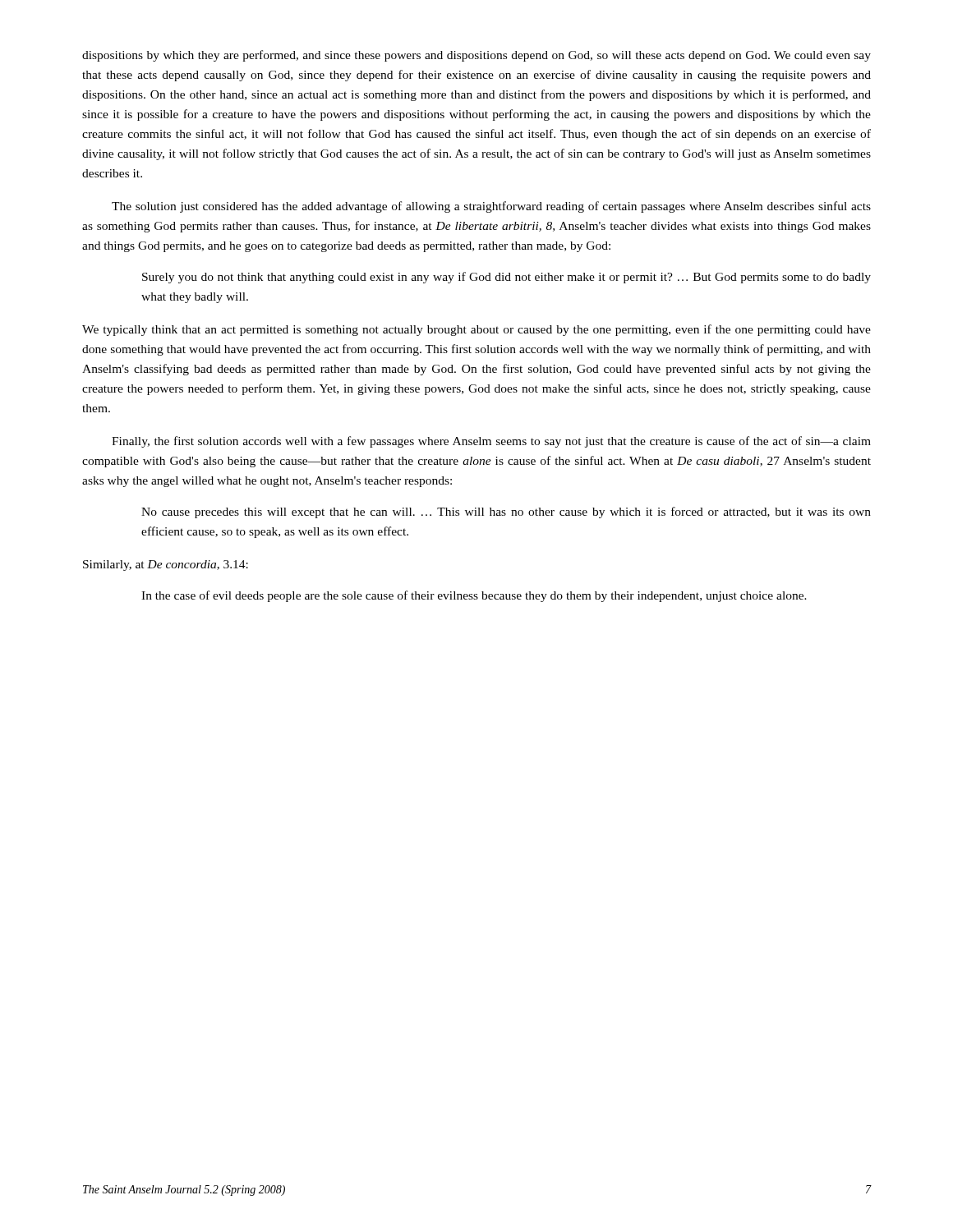Point to the block beginning "Surely you do not"

pyautogui.click(x=506, y=286)
